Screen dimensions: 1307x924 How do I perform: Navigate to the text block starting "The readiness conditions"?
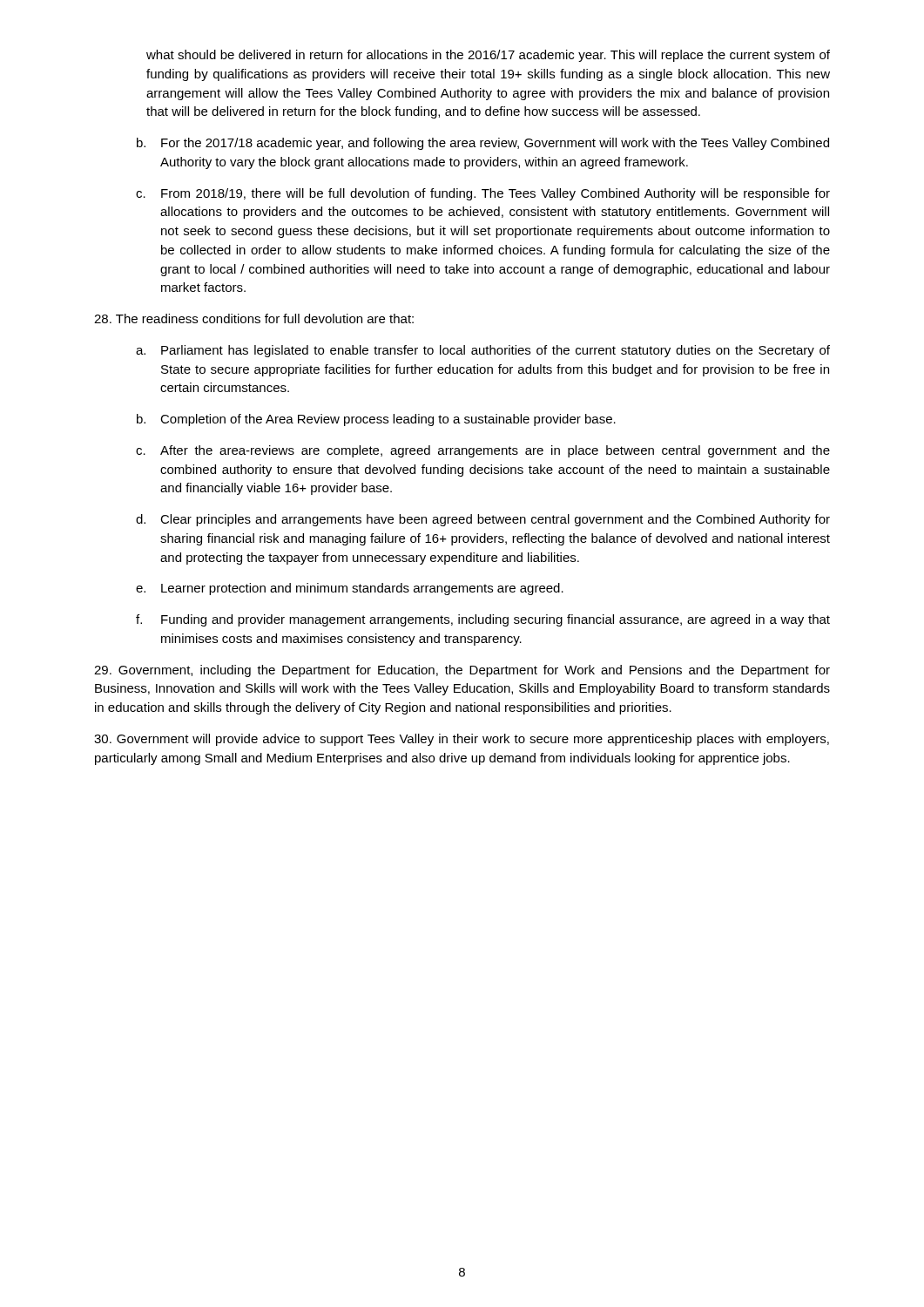[254, 318]
